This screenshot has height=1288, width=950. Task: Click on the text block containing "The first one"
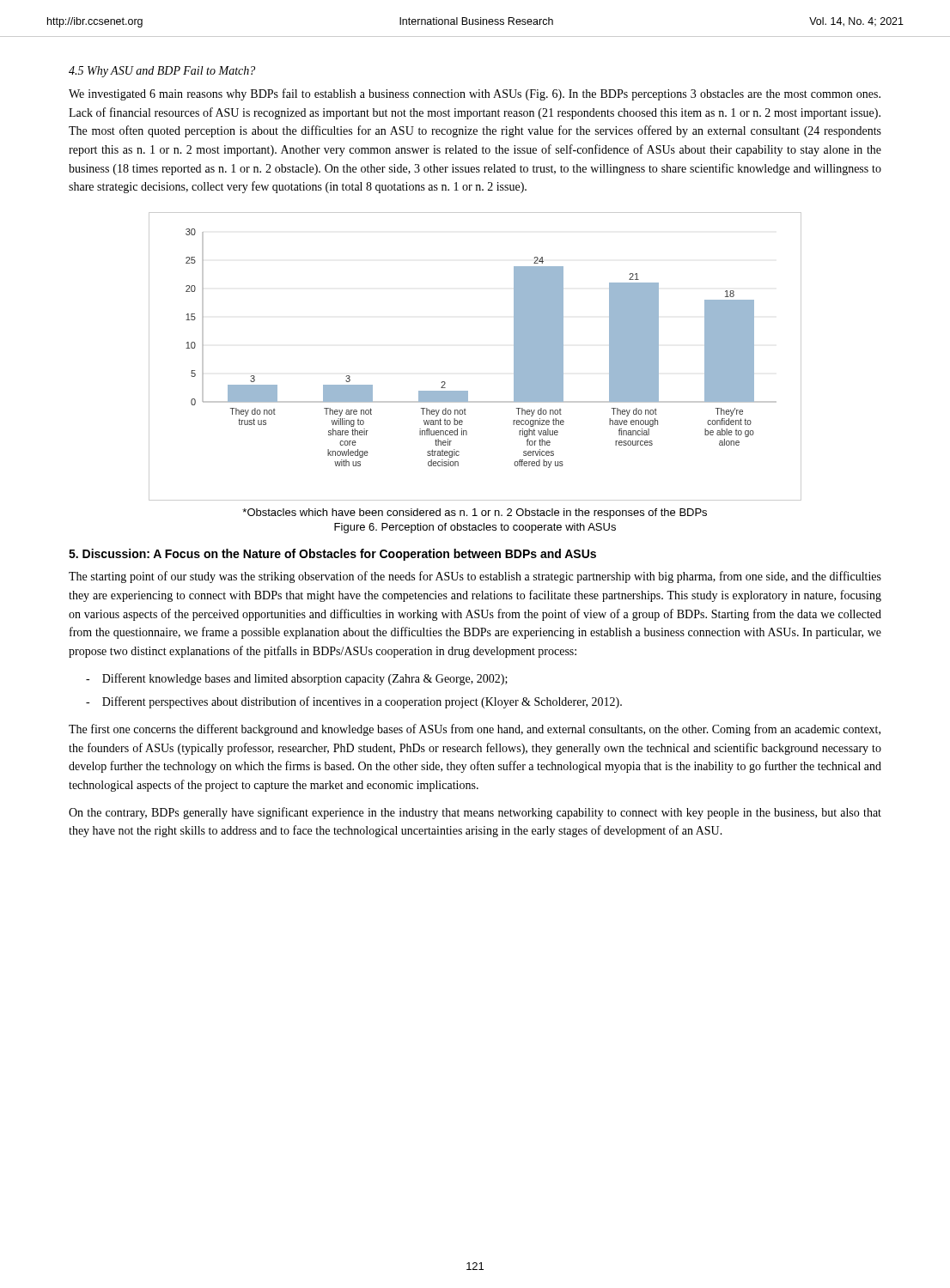475,757
